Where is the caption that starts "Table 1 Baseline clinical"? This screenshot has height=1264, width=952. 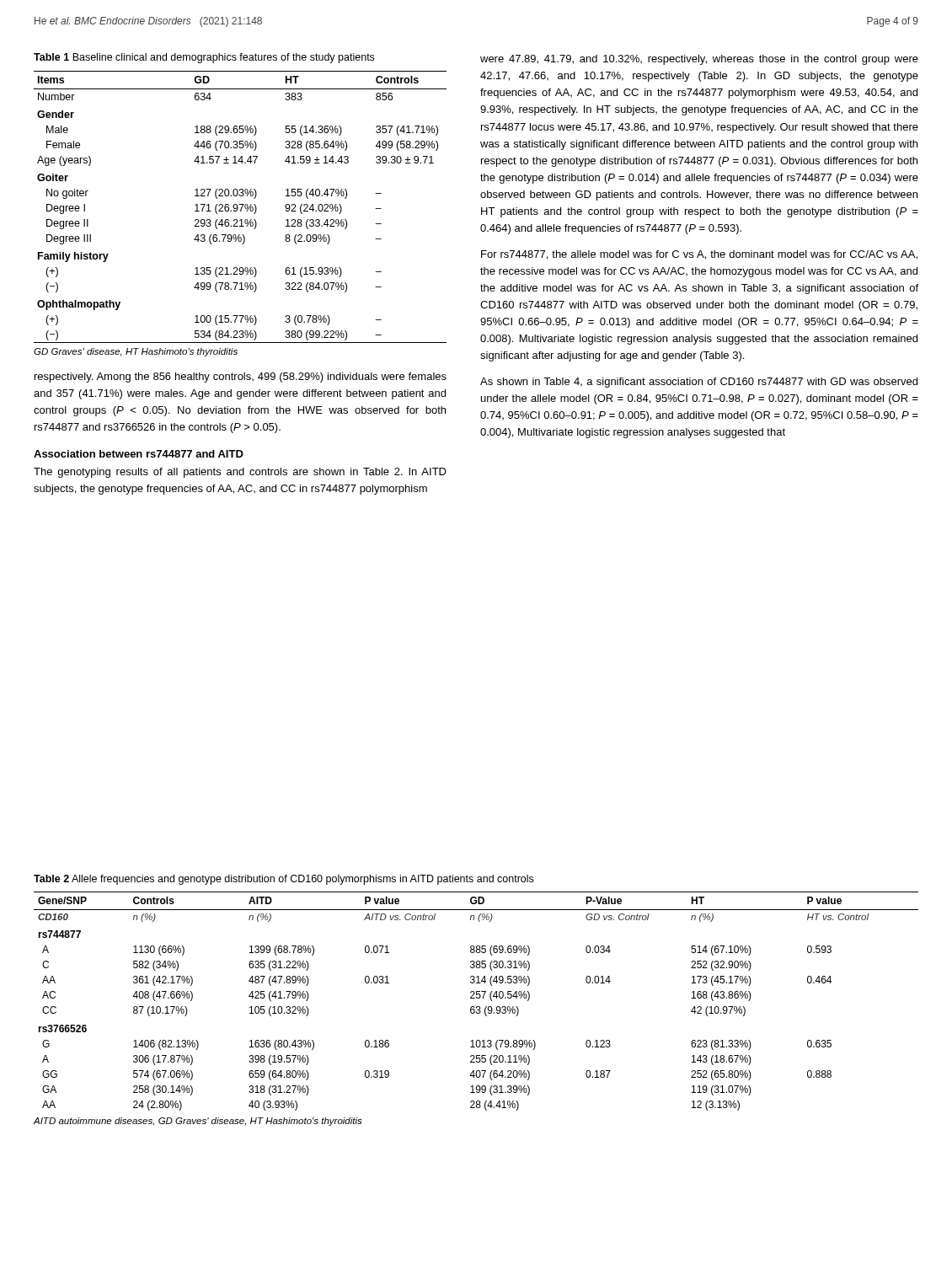tap(204, 57)
